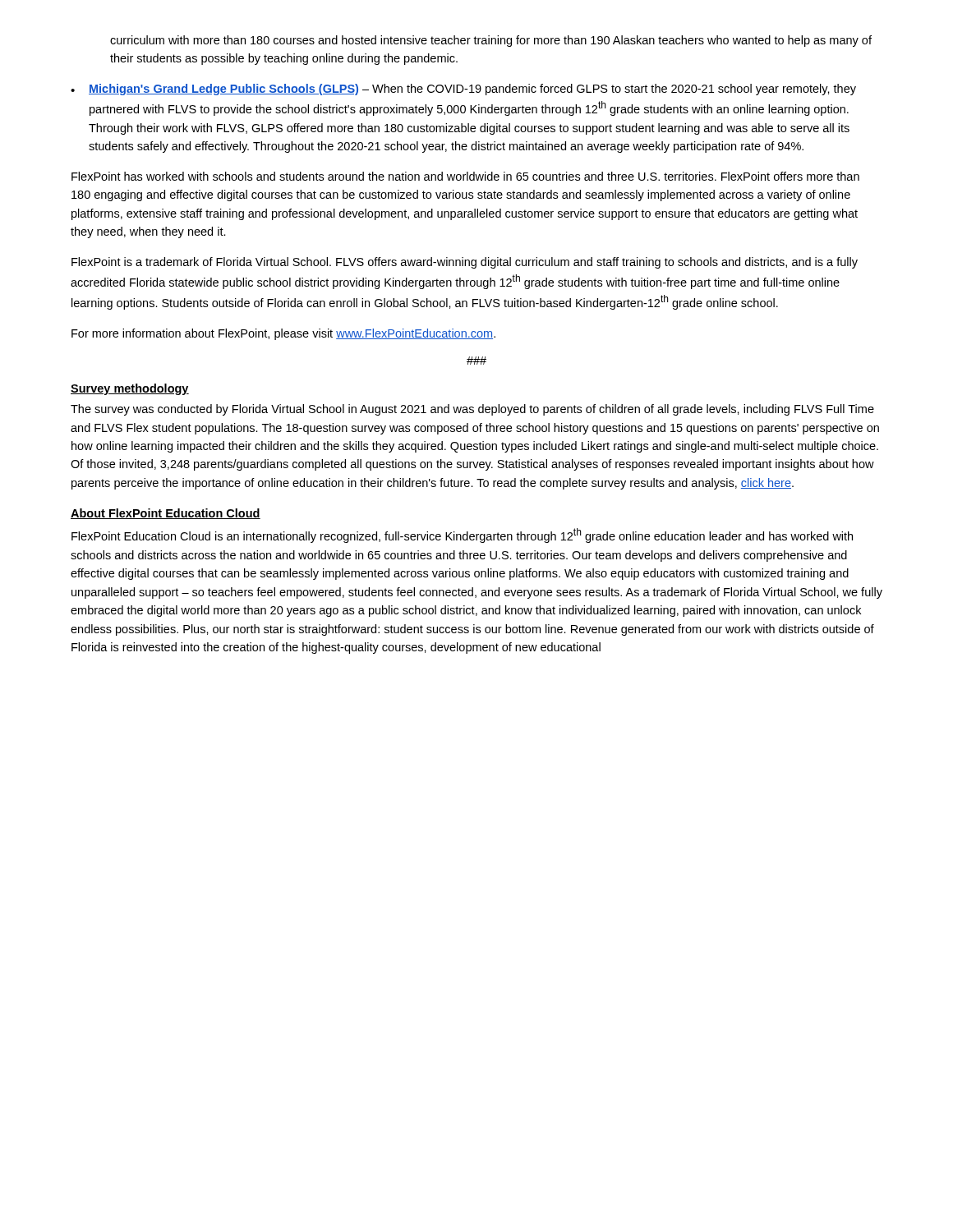The image size is (953, 1232).
Task: Find the block on this page that starts "FlexPoint Education Cloud"
Action: (x=476, y=590)
